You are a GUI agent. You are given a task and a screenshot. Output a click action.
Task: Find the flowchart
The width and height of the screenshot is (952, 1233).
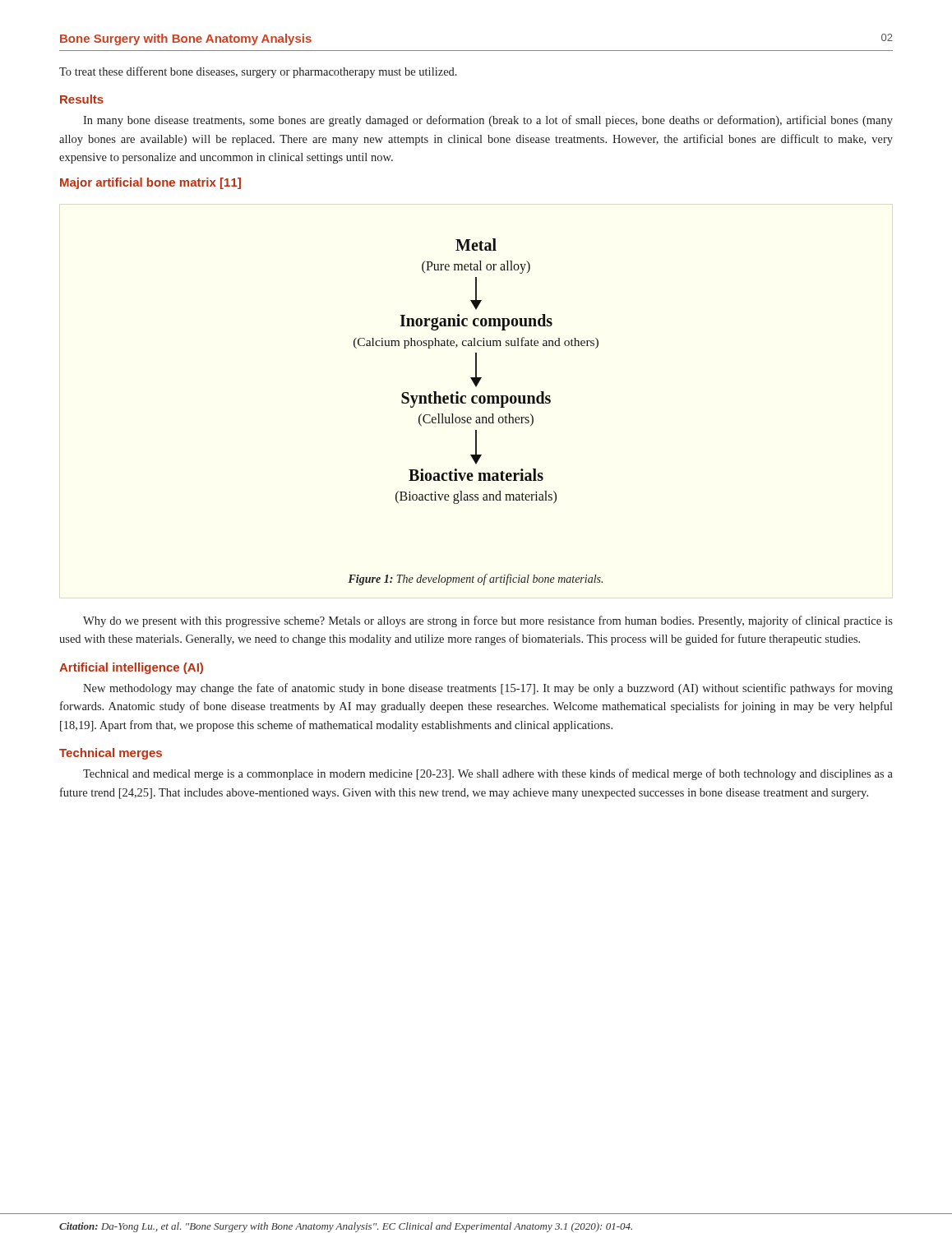click(476, 401)
